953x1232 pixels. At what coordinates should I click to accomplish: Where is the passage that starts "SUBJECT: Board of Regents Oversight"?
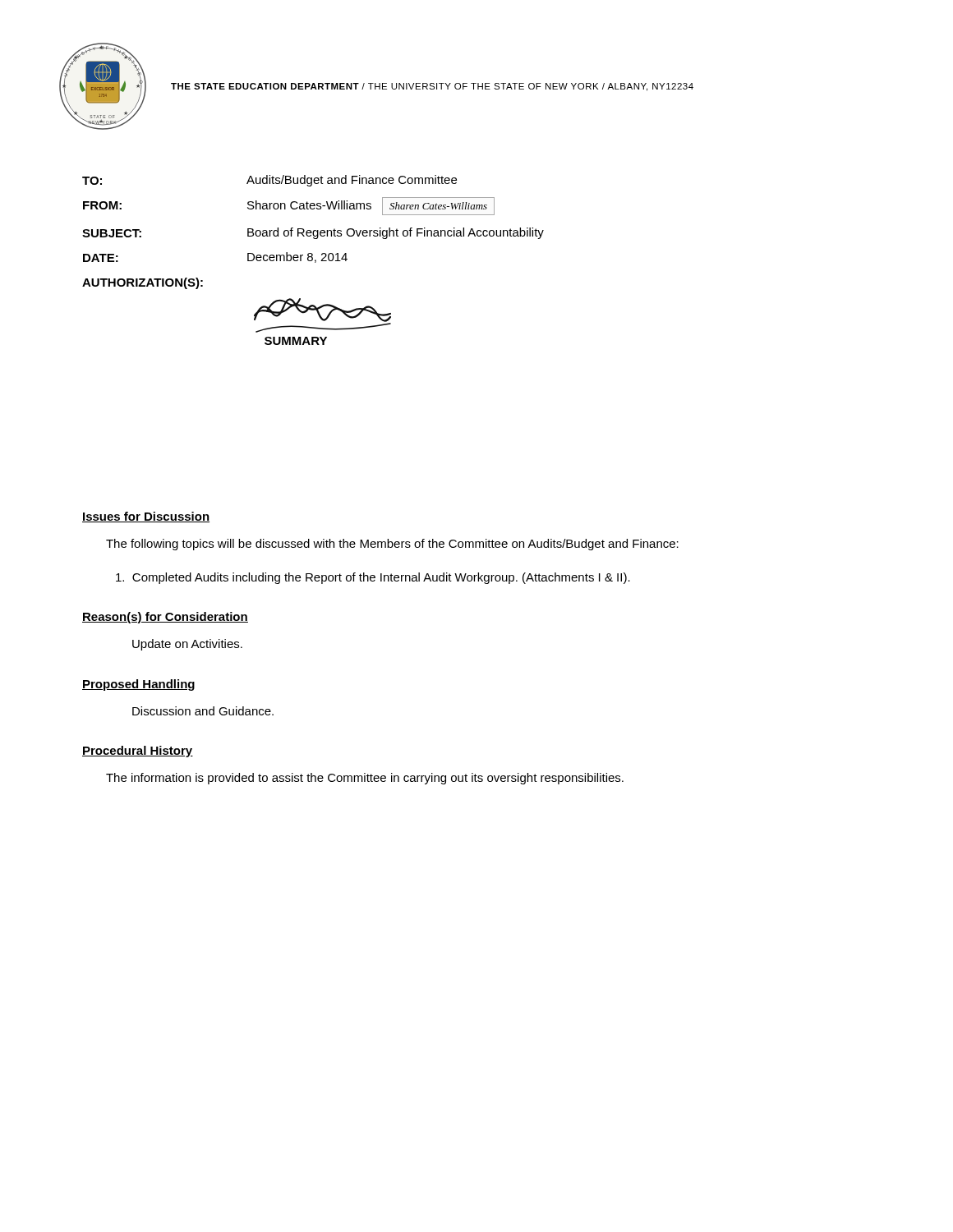(476, 232)
